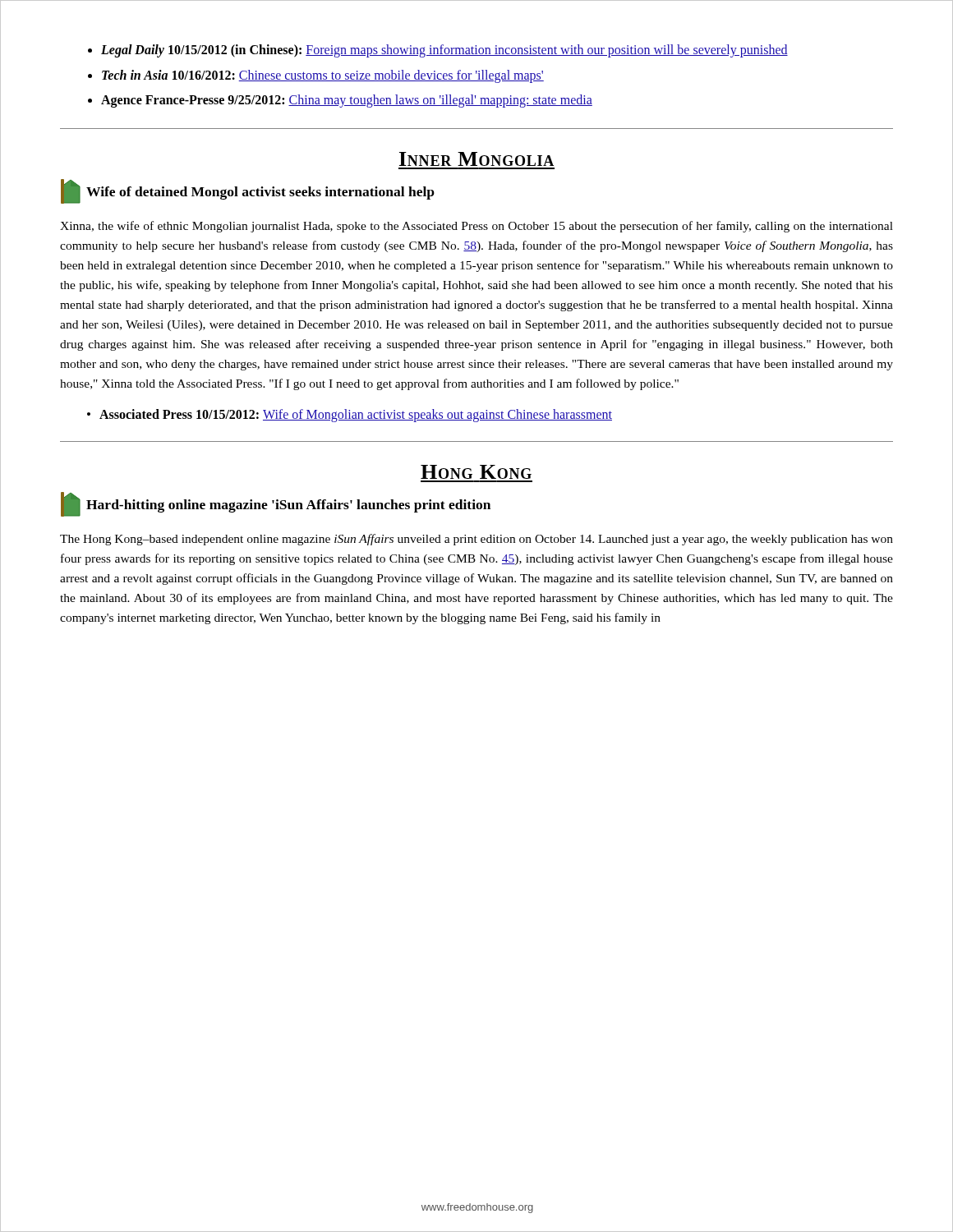The width and height of the screenshot is (953, 1232).
Task: Navigate to the passage starting "The Hong Kong–based"
Action: point(476,578)
